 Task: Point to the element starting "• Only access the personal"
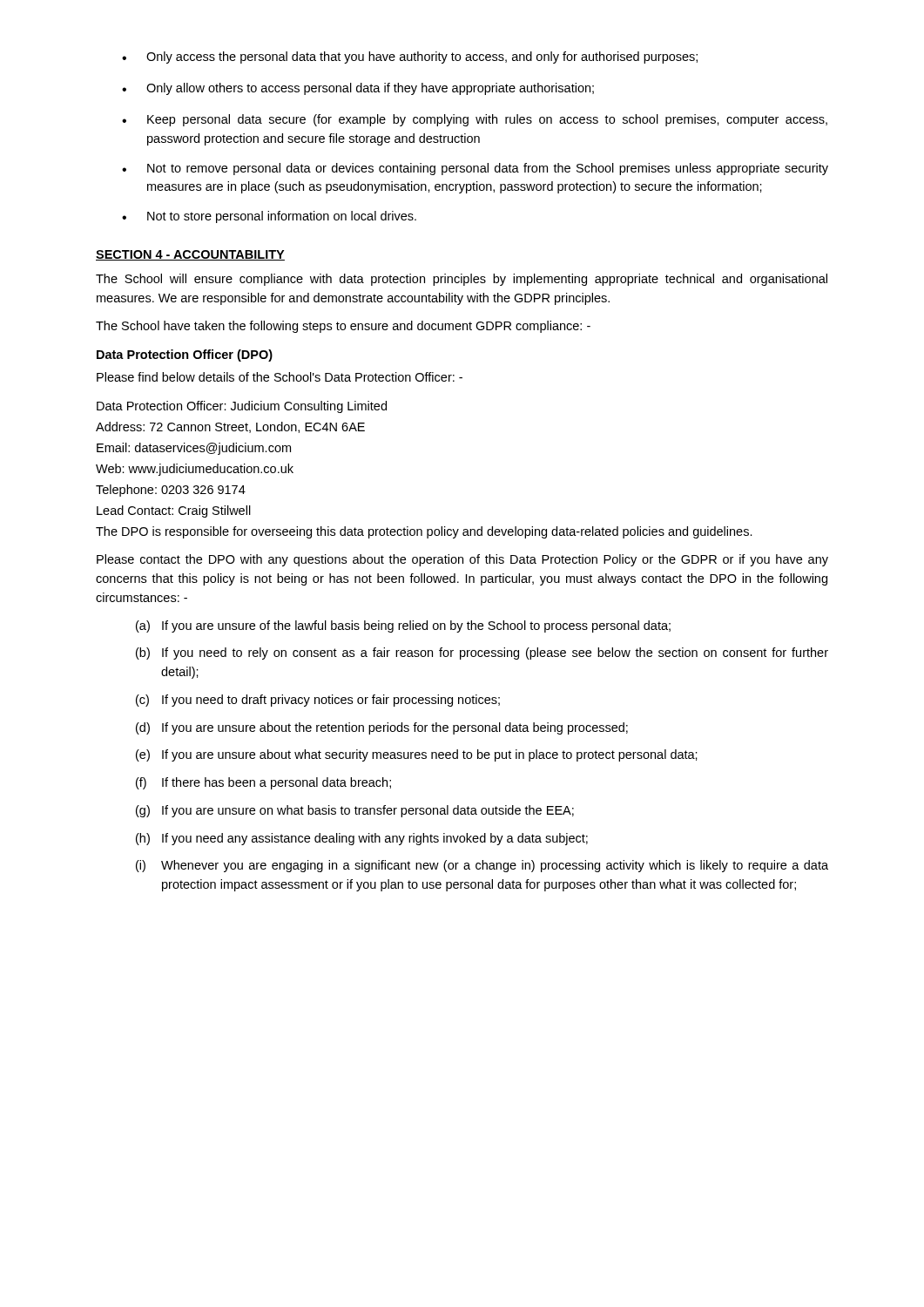pyautogui.click(x=475, y=58)
